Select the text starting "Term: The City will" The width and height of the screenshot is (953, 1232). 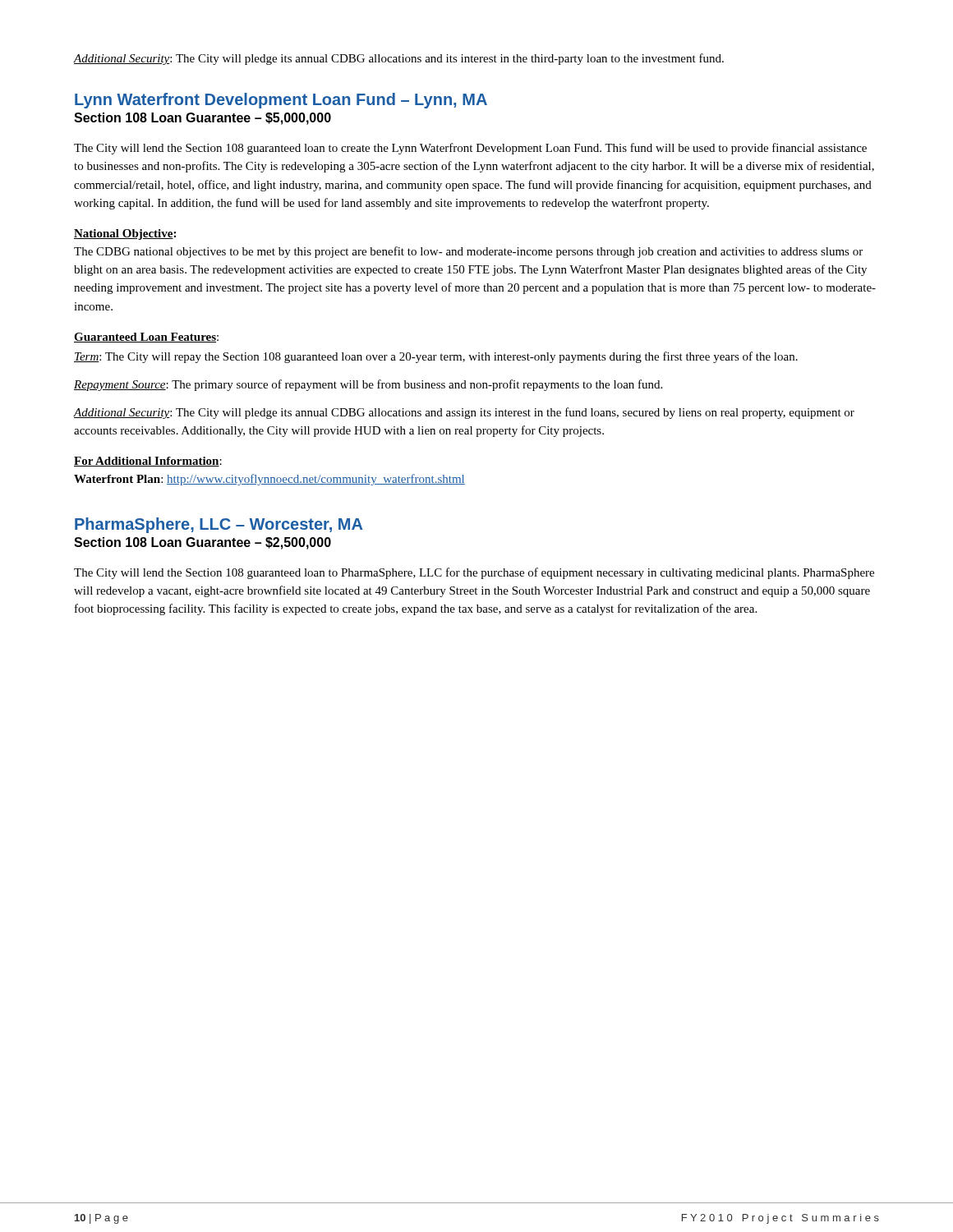[x=436, y=356]
